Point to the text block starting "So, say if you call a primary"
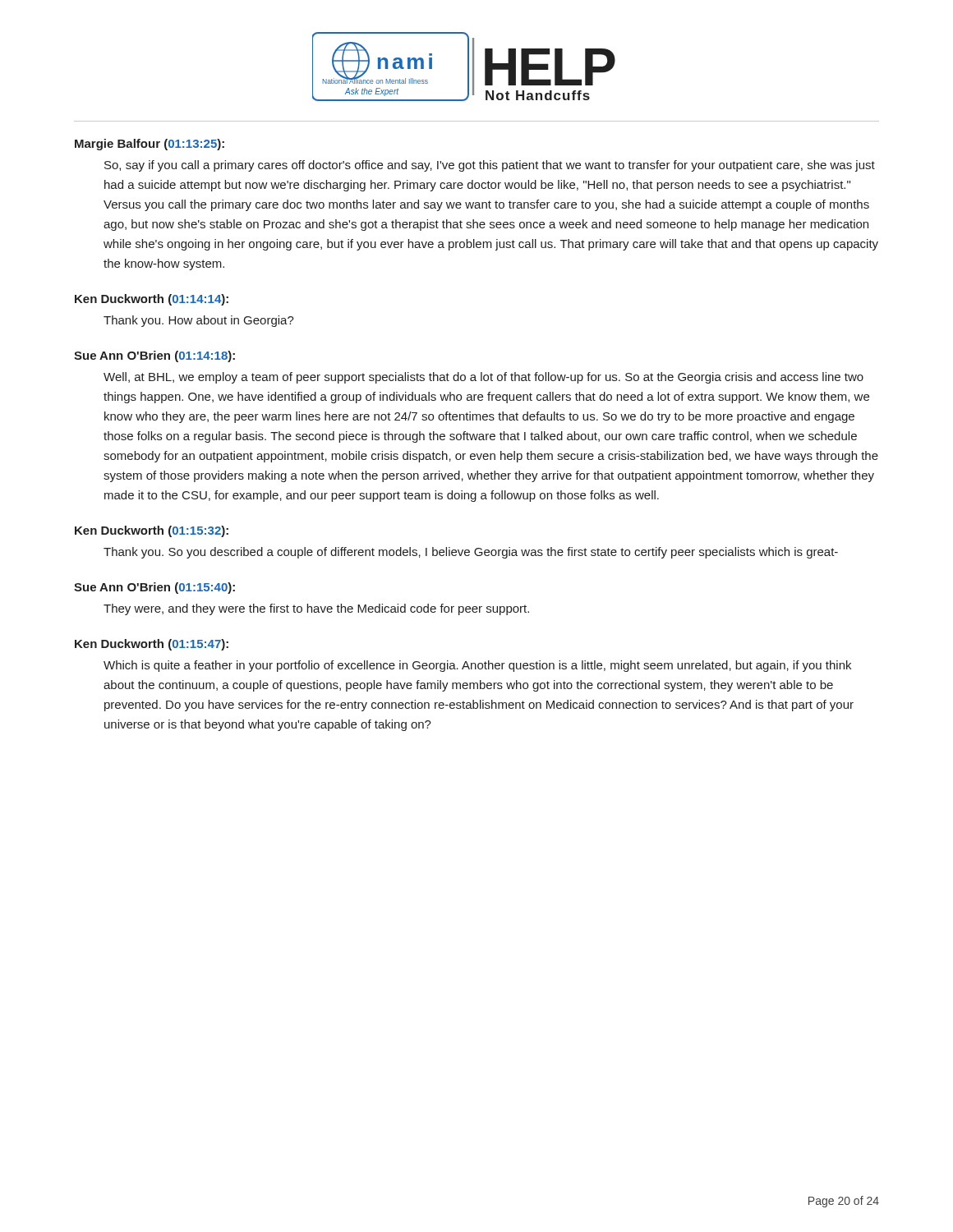Viewport: 953px width, 1232px height. 491,214
